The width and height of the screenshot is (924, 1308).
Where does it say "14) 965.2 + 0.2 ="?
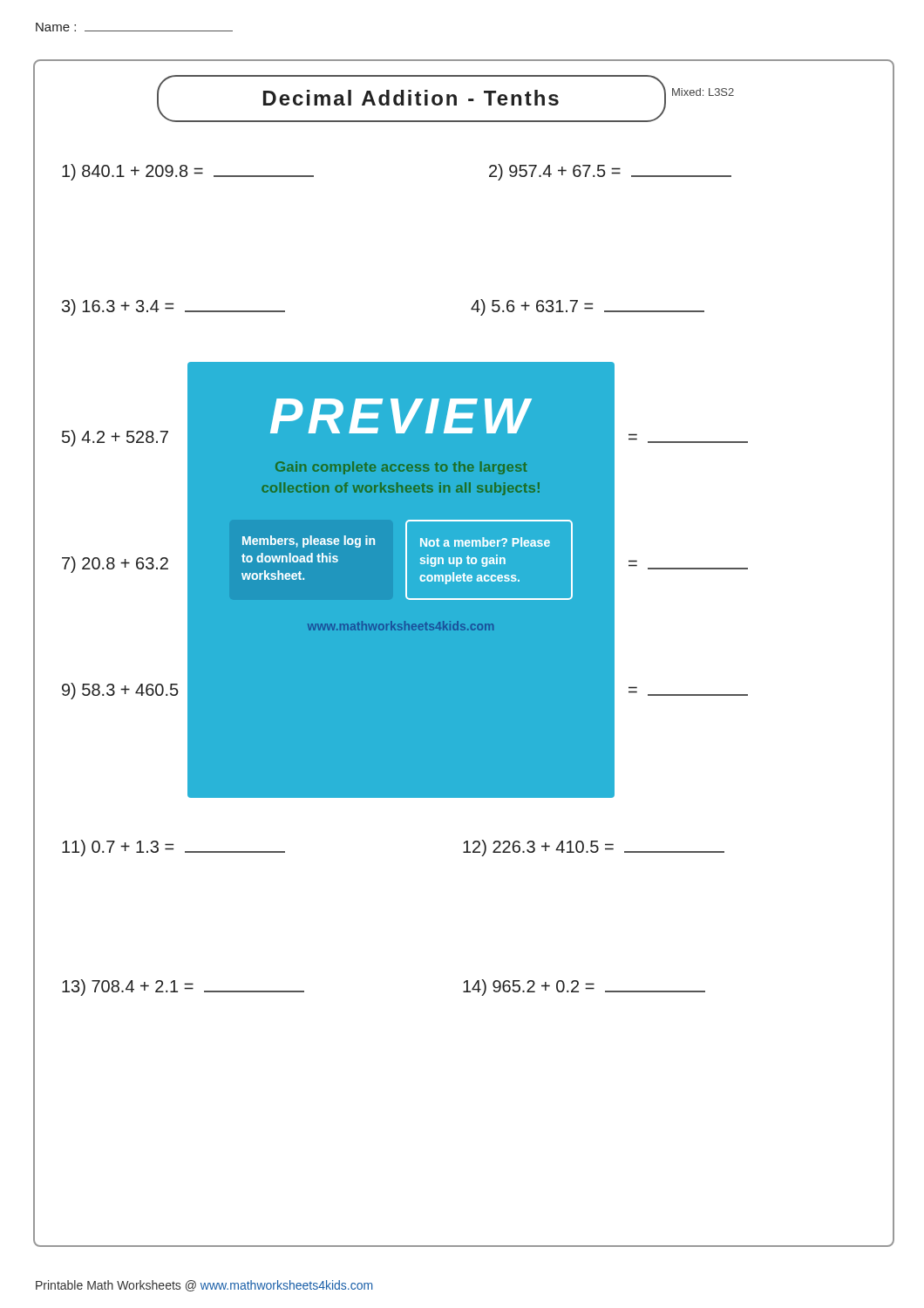[x=584, y=986]
